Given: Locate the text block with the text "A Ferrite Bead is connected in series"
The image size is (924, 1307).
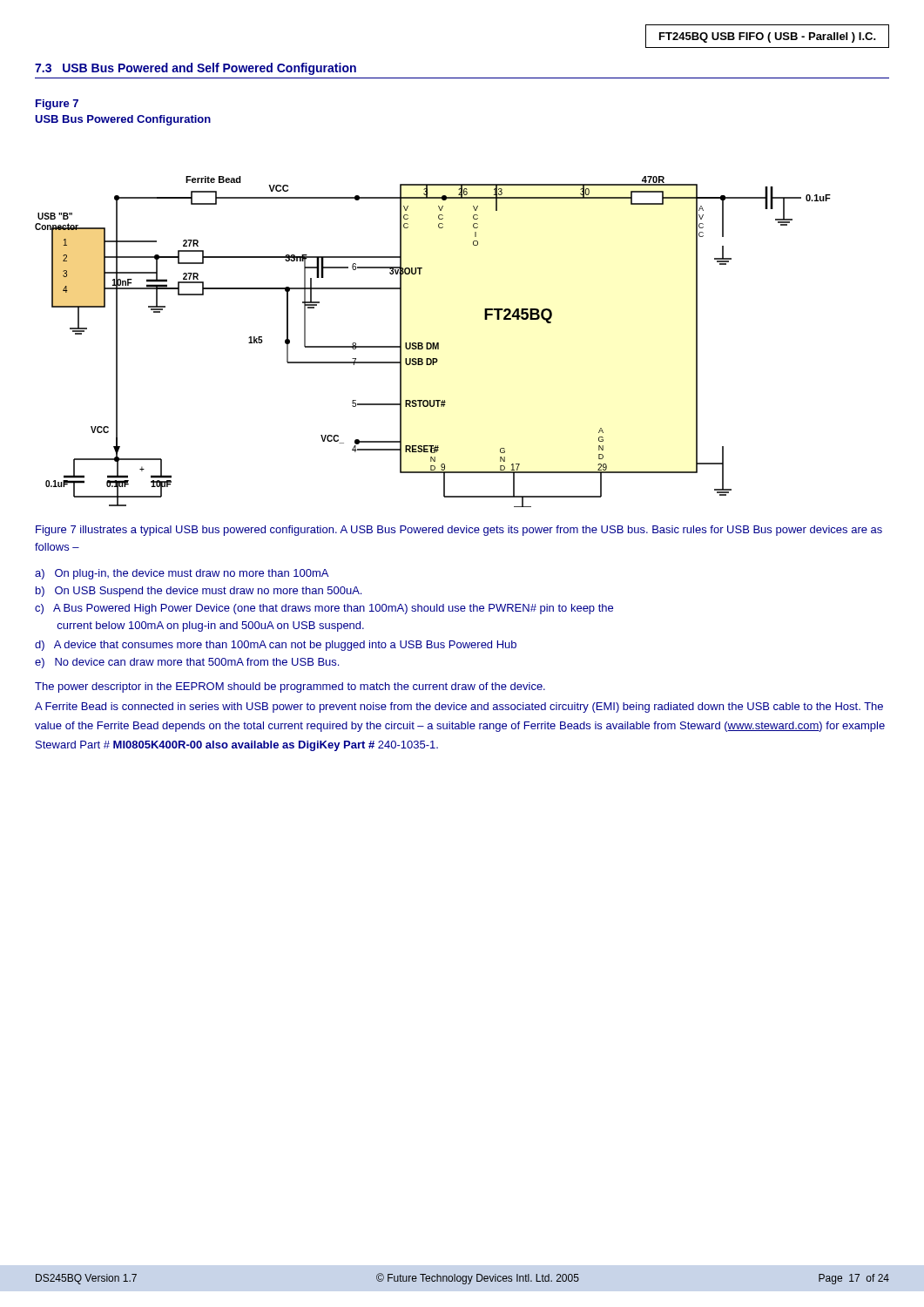Looking at the screenshot, I should tap(460, 725).
